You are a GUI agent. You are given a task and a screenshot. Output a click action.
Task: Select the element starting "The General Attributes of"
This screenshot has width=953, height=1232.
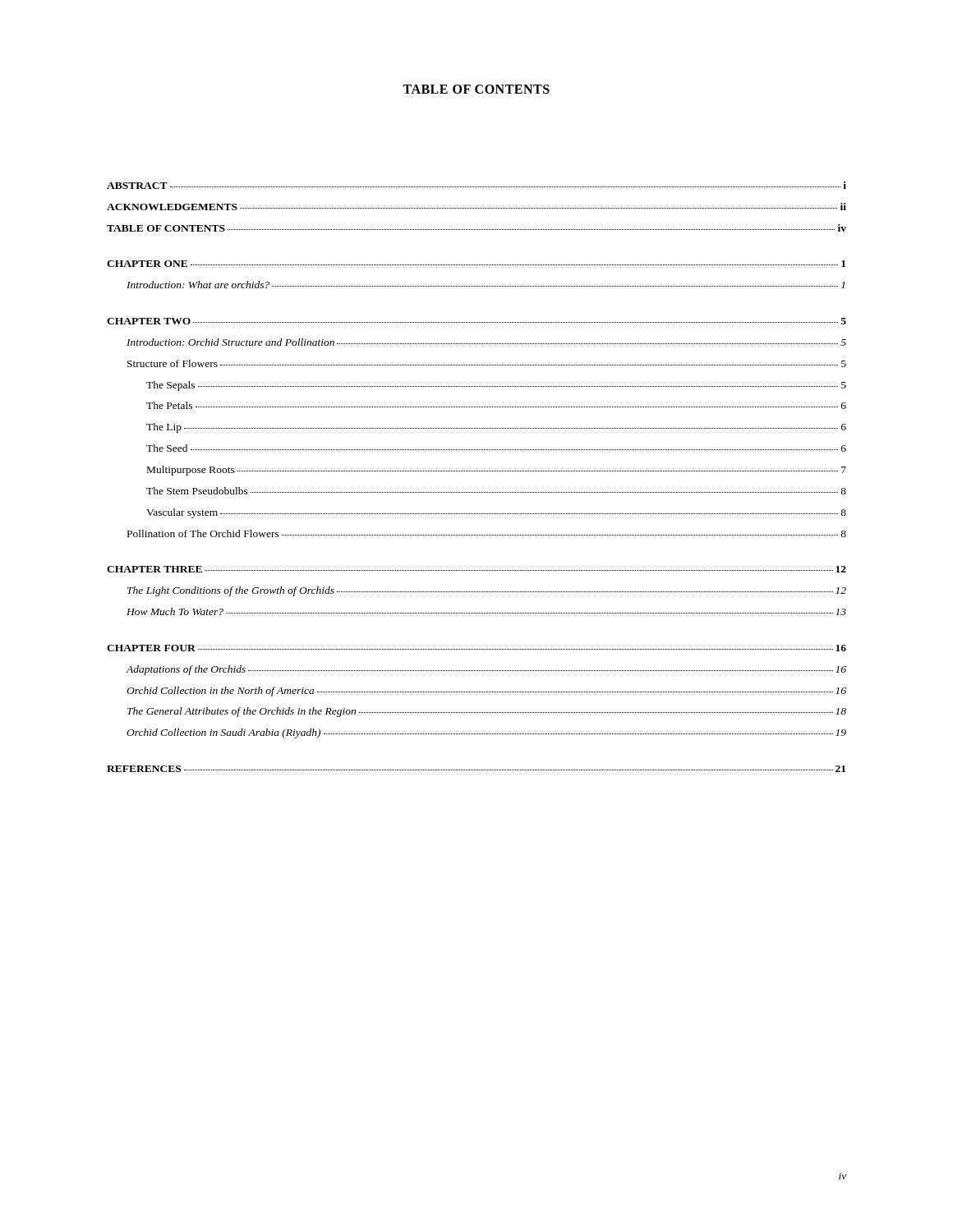pos(486,710)
